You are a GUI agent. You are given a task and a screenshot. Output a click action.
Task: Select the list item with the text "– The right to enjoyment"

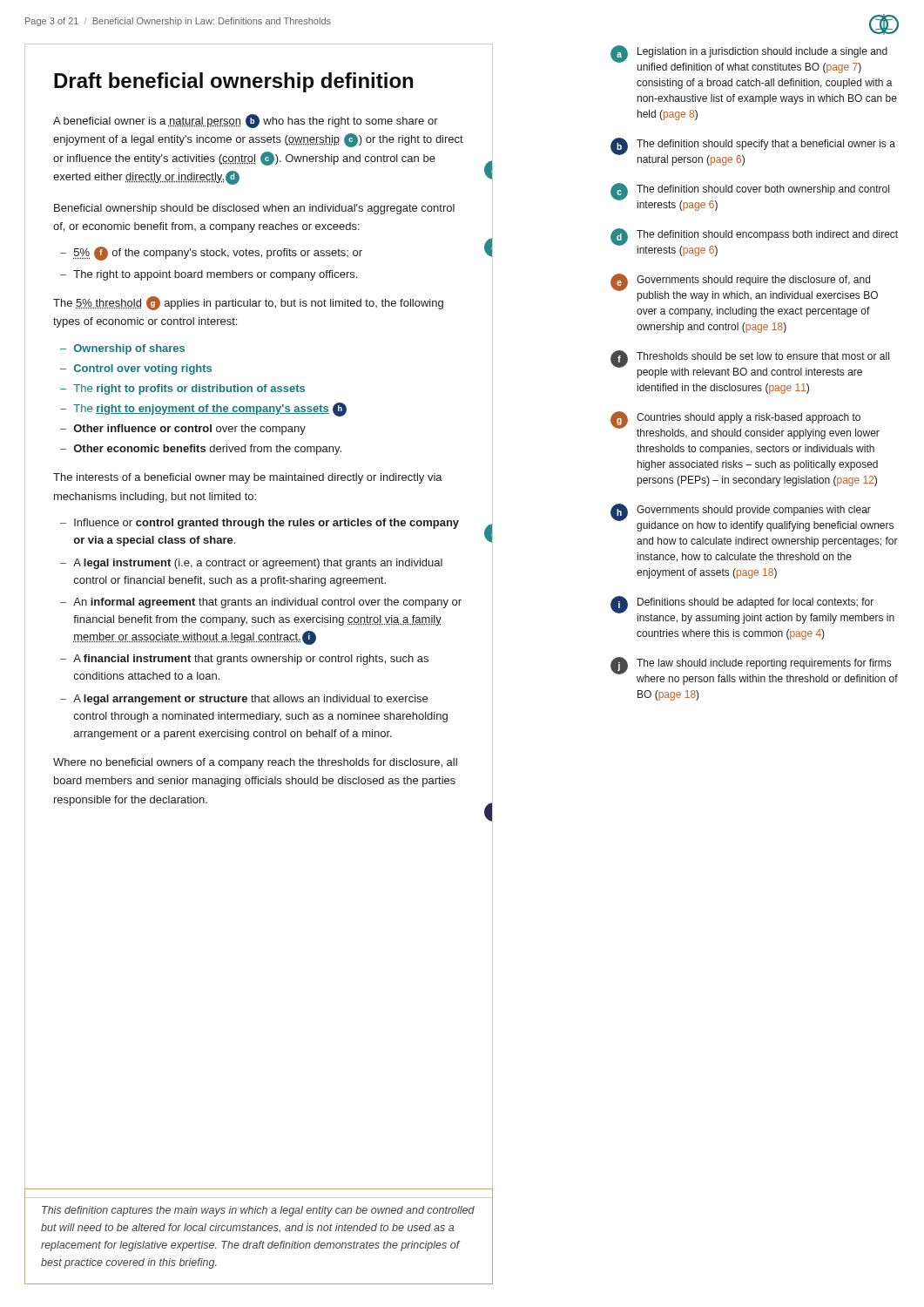coord(204,409)
